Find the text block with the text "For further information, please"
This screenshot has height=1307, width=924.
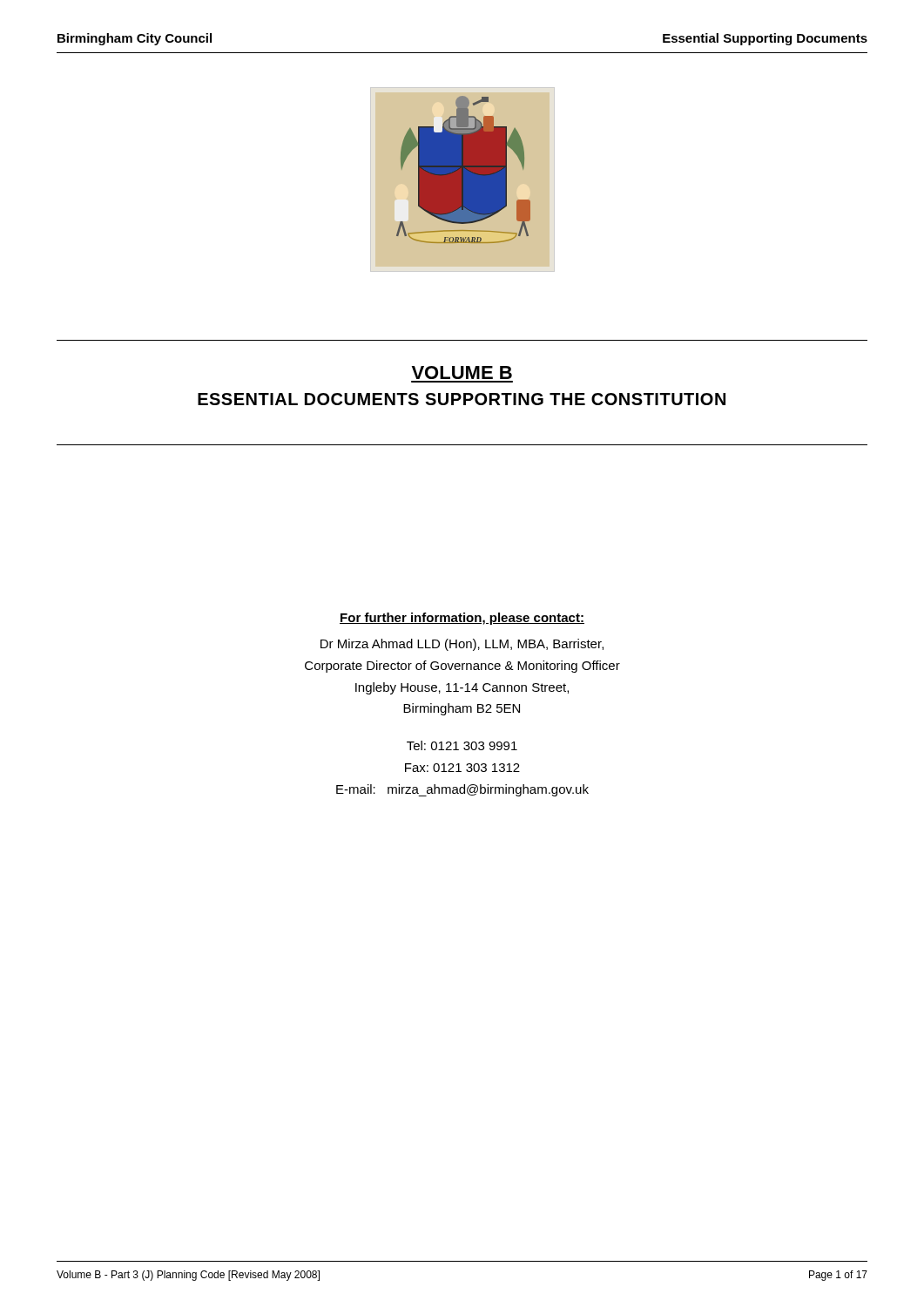(462, 705)
